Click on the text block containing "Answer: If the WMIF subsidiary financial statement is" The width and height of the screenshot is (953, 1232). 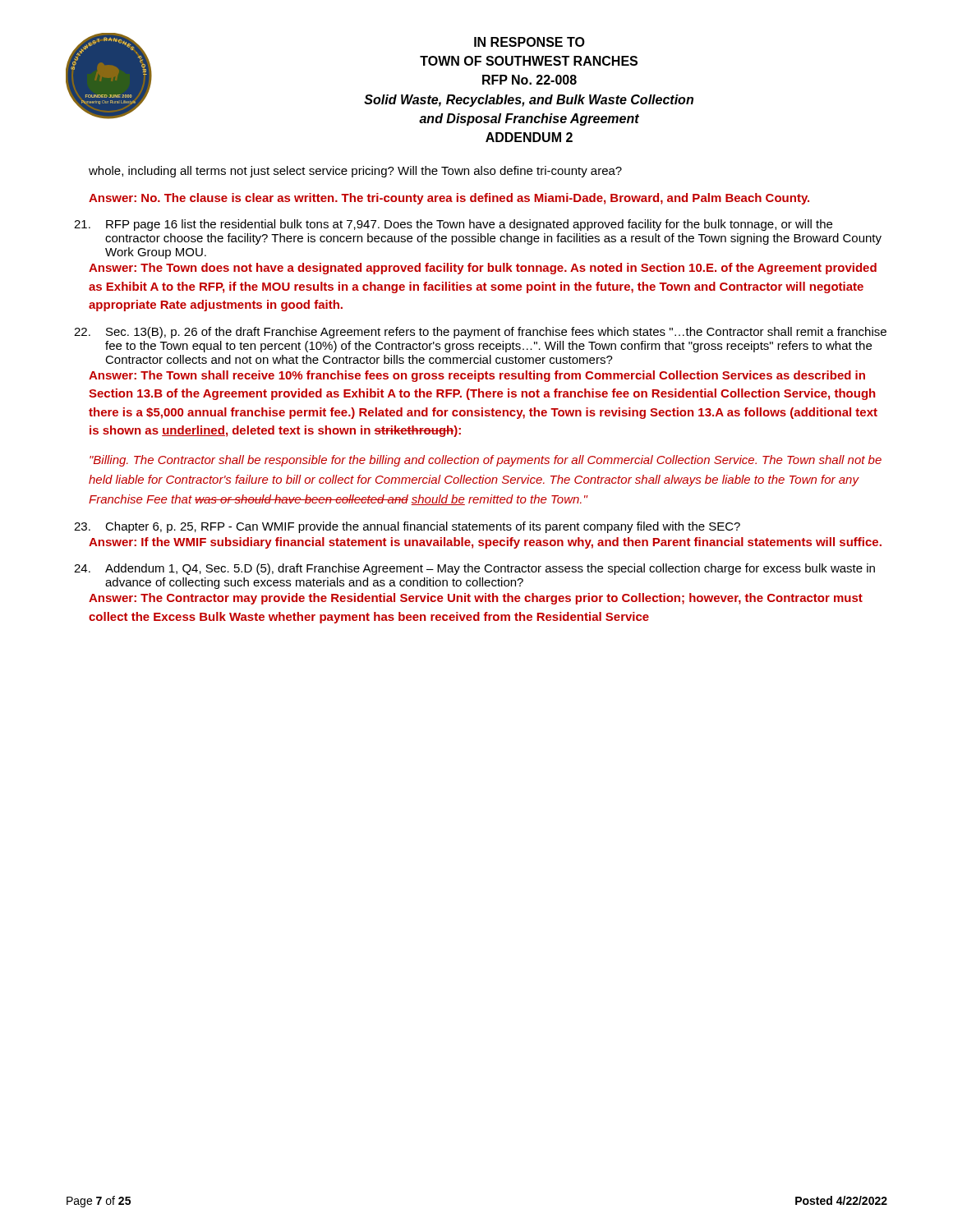488,542
